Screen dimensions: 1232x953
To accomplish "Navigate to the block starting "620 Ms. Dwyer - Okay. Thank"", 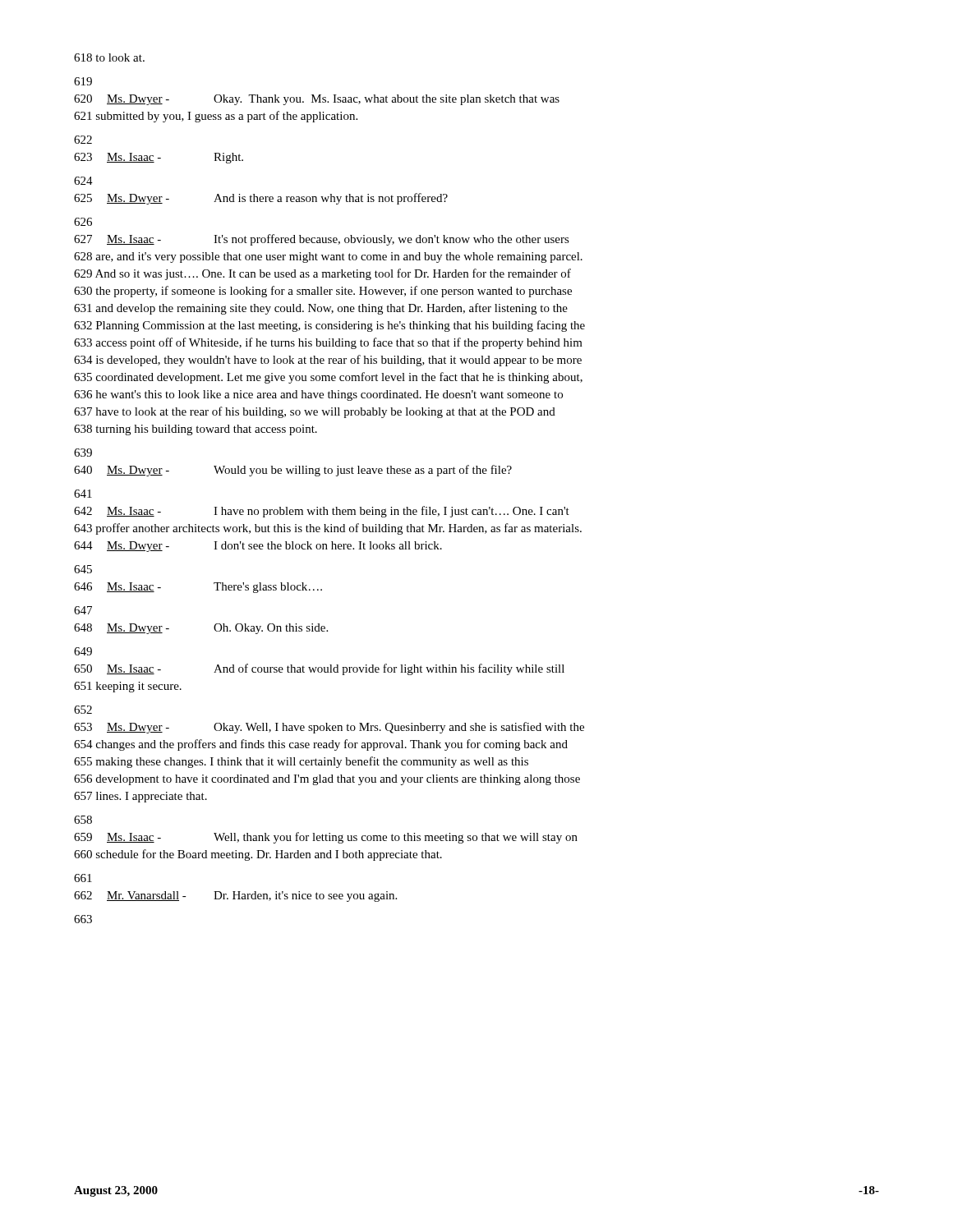I will point(476,108).
